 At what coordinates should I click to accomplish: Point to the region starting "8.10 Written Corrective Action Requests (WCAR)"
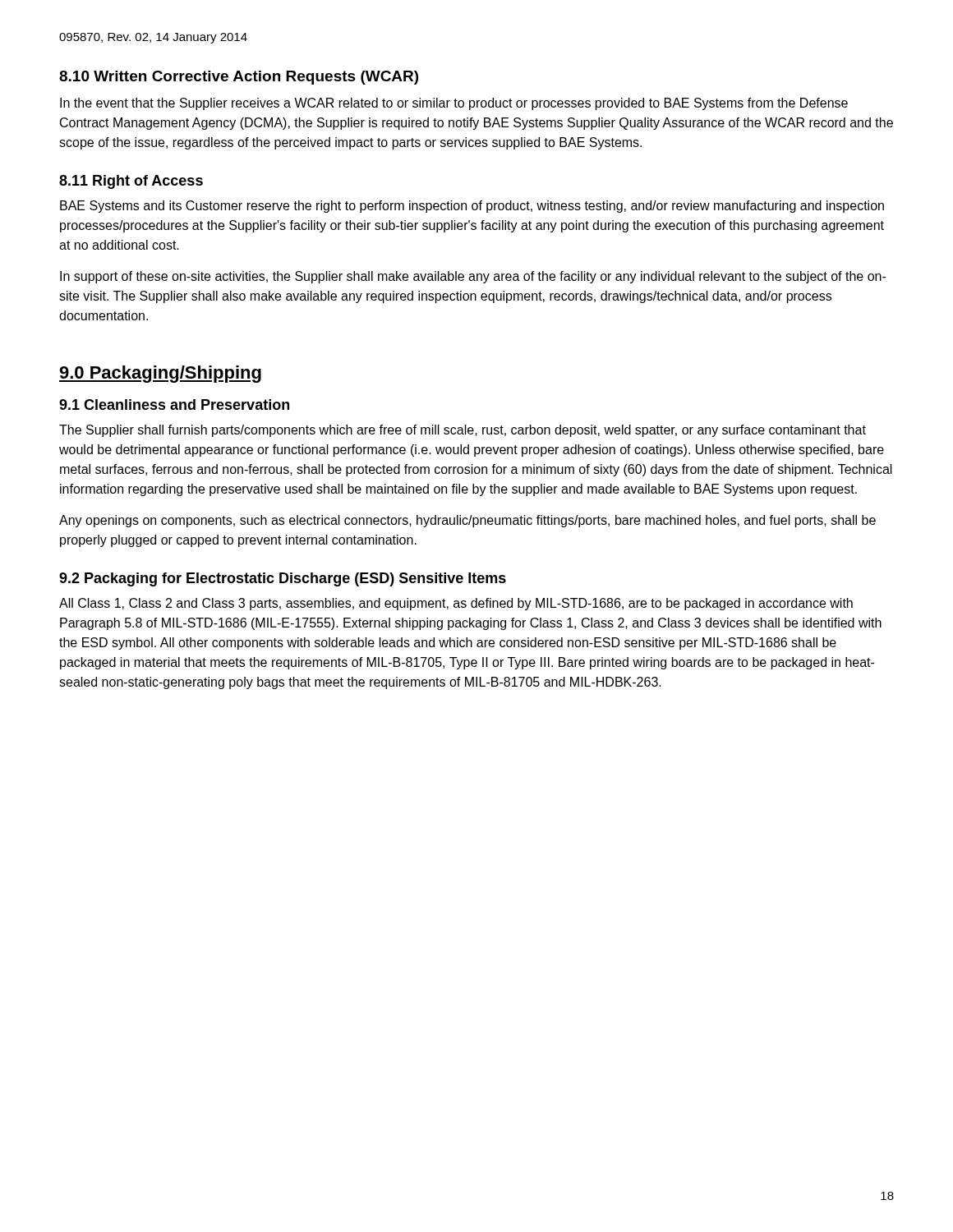pos(239,76)
